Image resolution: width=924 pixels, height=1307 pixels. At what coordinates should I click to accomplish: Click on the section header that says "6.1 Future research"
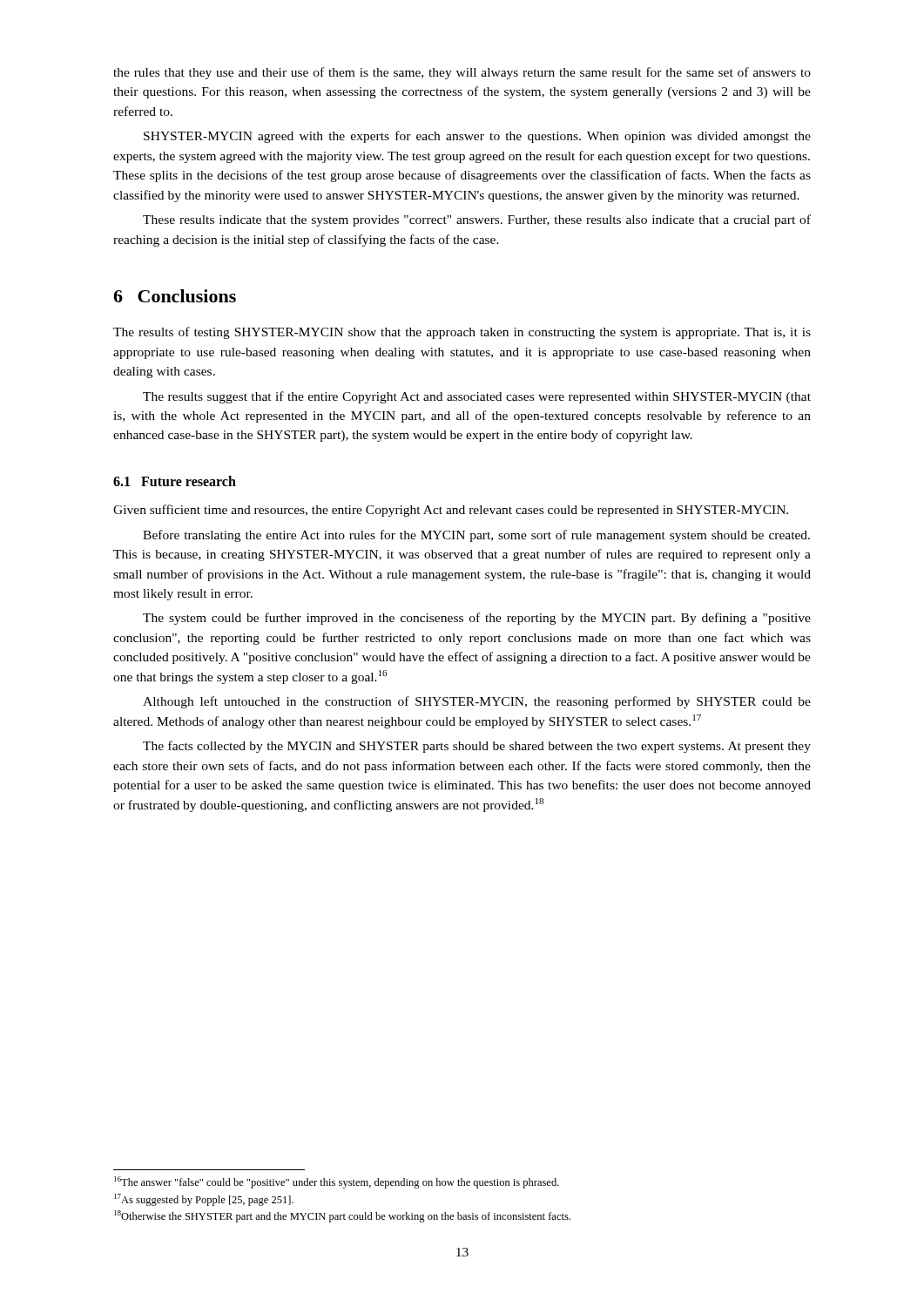coord(175,481)
